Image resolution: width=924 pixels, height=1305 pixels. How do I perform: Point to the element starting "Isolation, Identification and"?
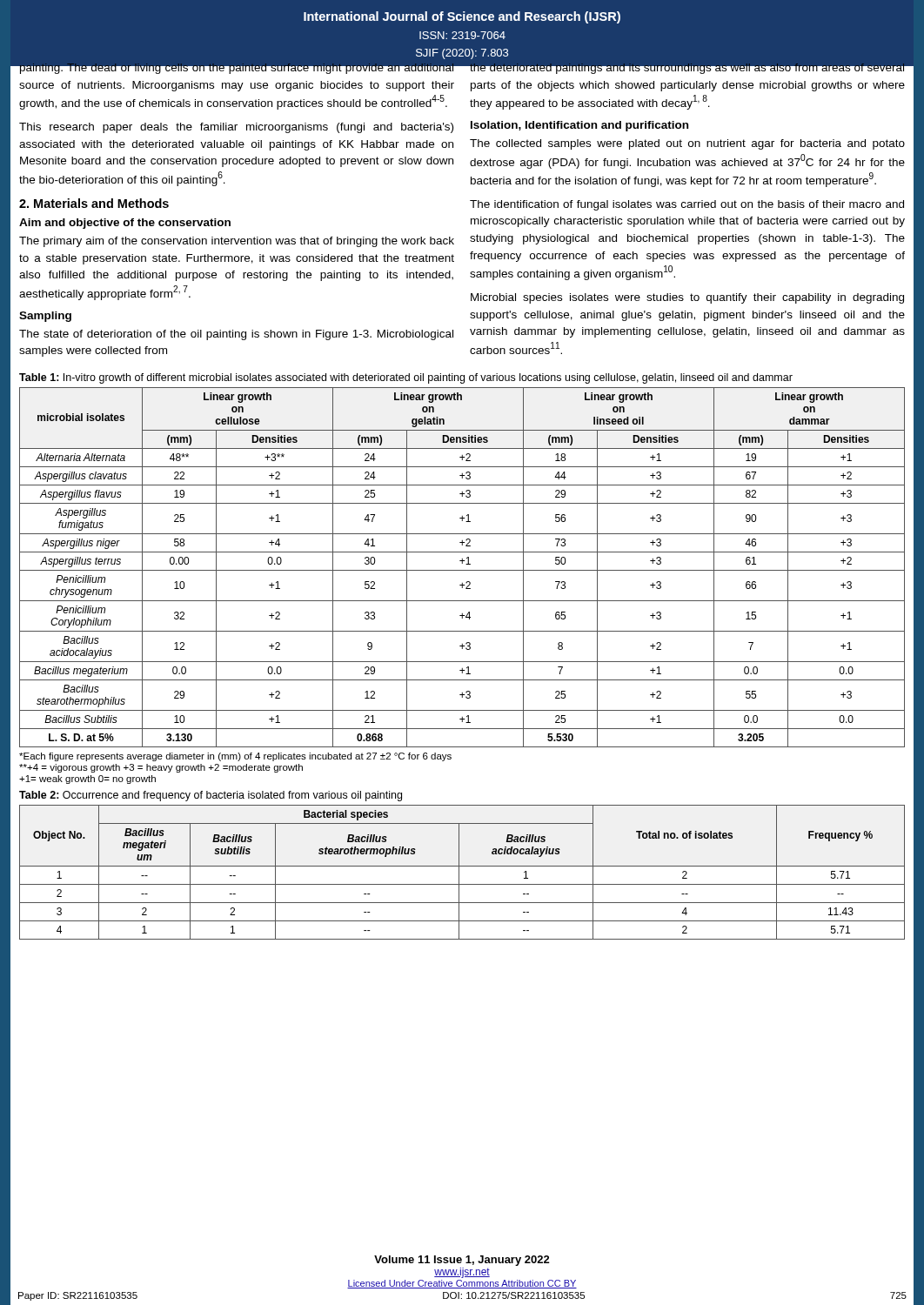pos(579,125)
